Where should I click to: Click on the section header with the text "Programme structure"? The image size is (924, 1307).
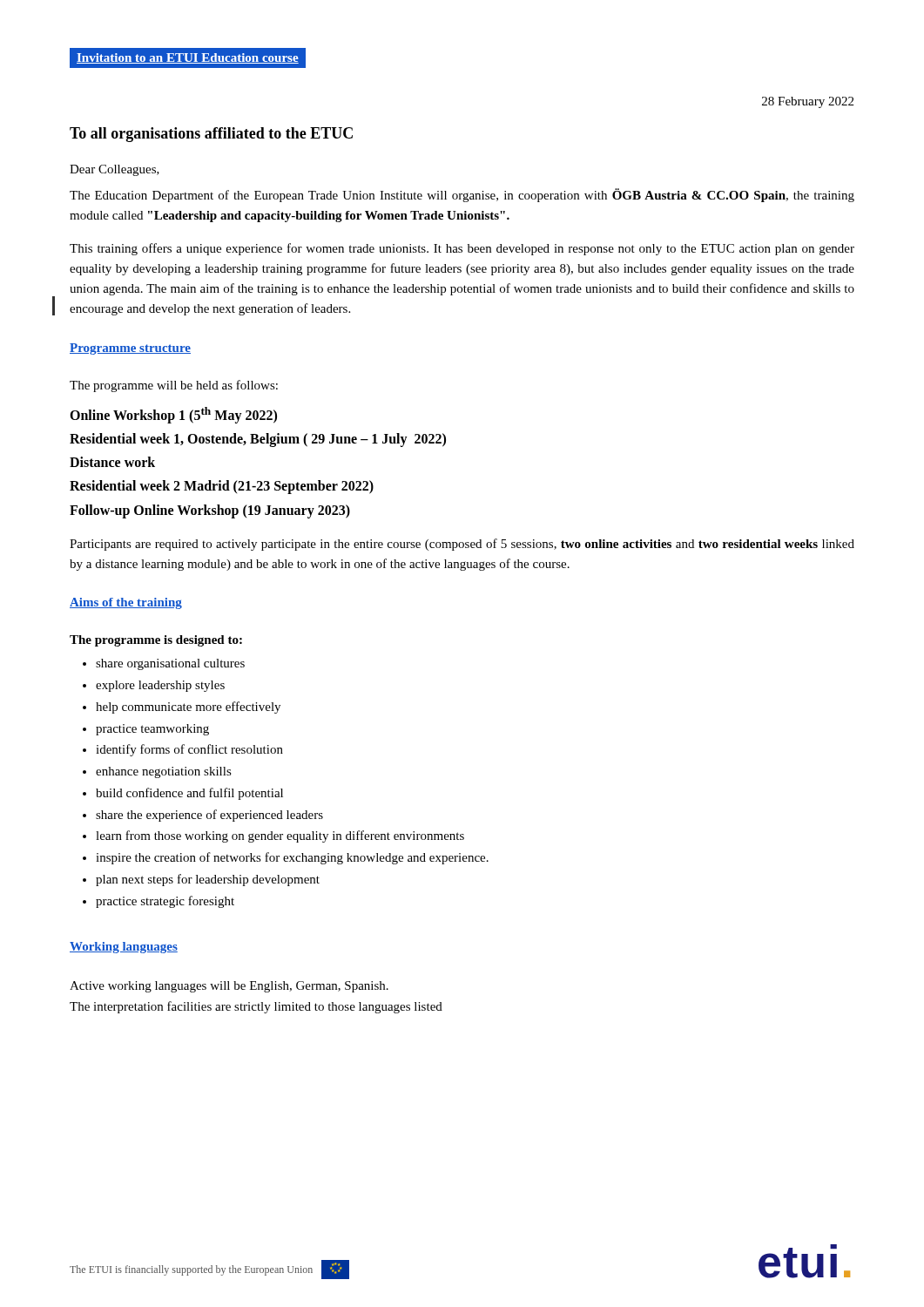[x=130, y=348]
